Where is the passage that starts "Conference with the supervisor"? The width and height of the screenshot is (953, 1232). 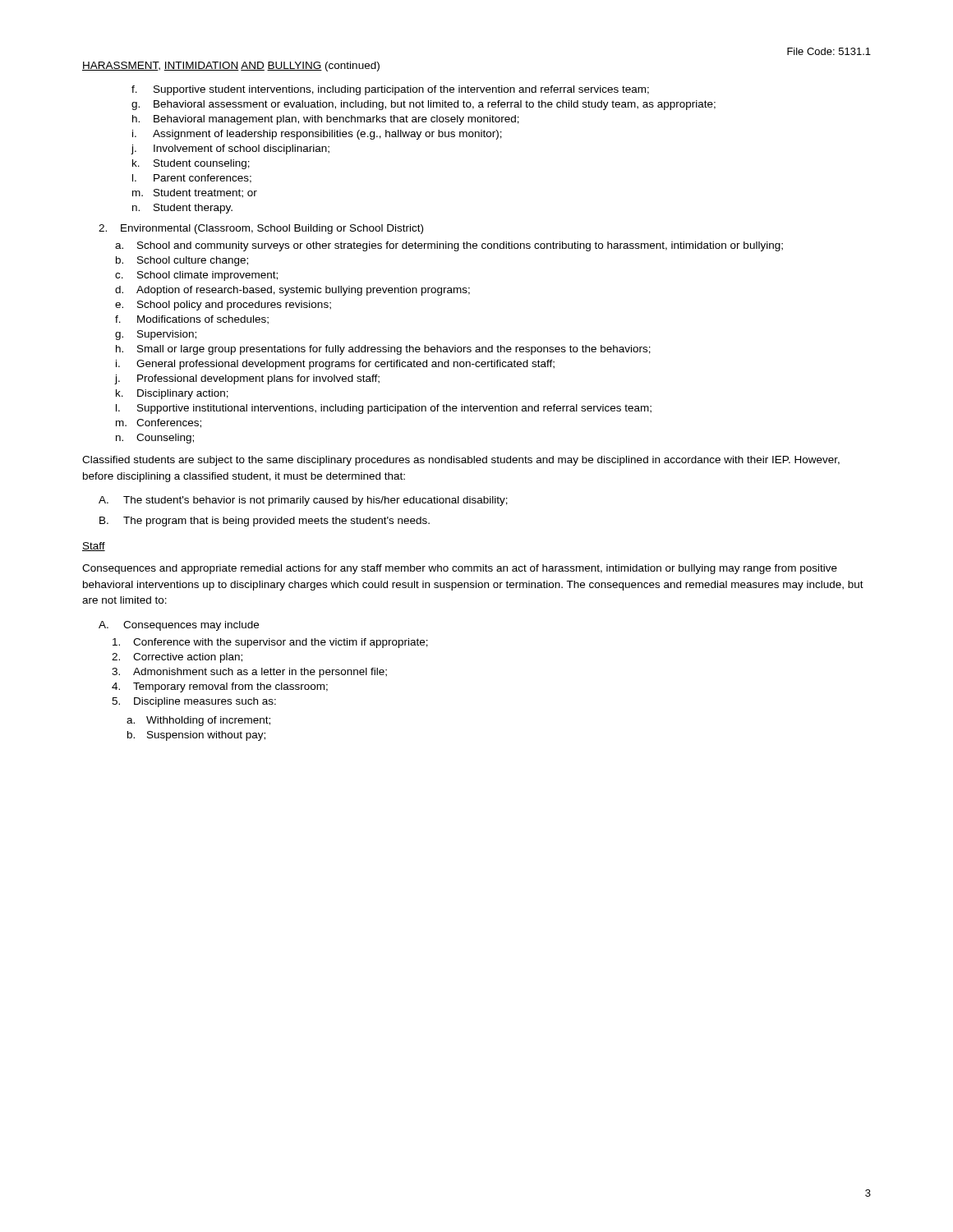point(270,643)
